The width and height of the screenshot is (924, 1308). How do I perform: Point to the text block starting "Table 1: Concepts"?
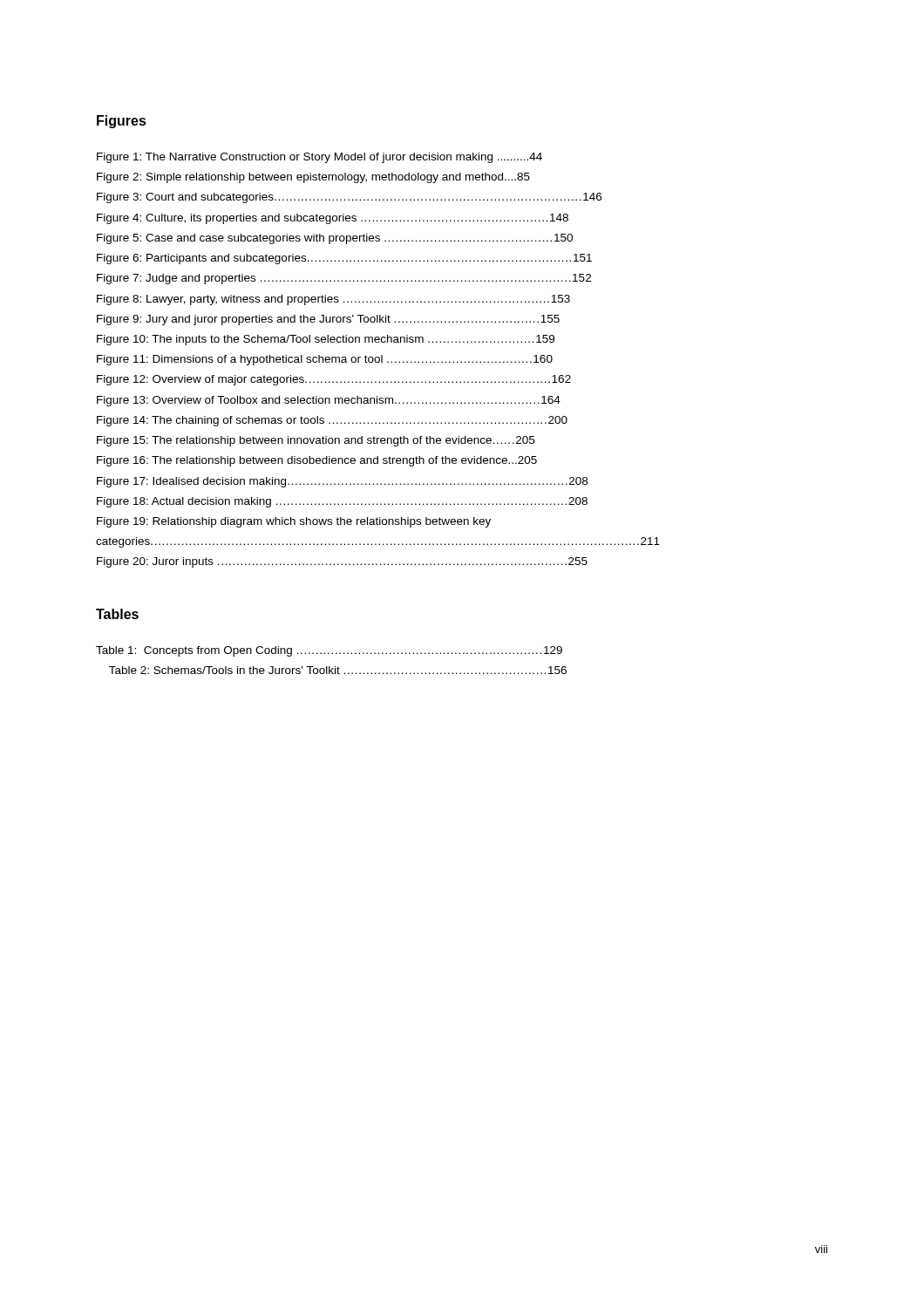(x=329, y=650)
